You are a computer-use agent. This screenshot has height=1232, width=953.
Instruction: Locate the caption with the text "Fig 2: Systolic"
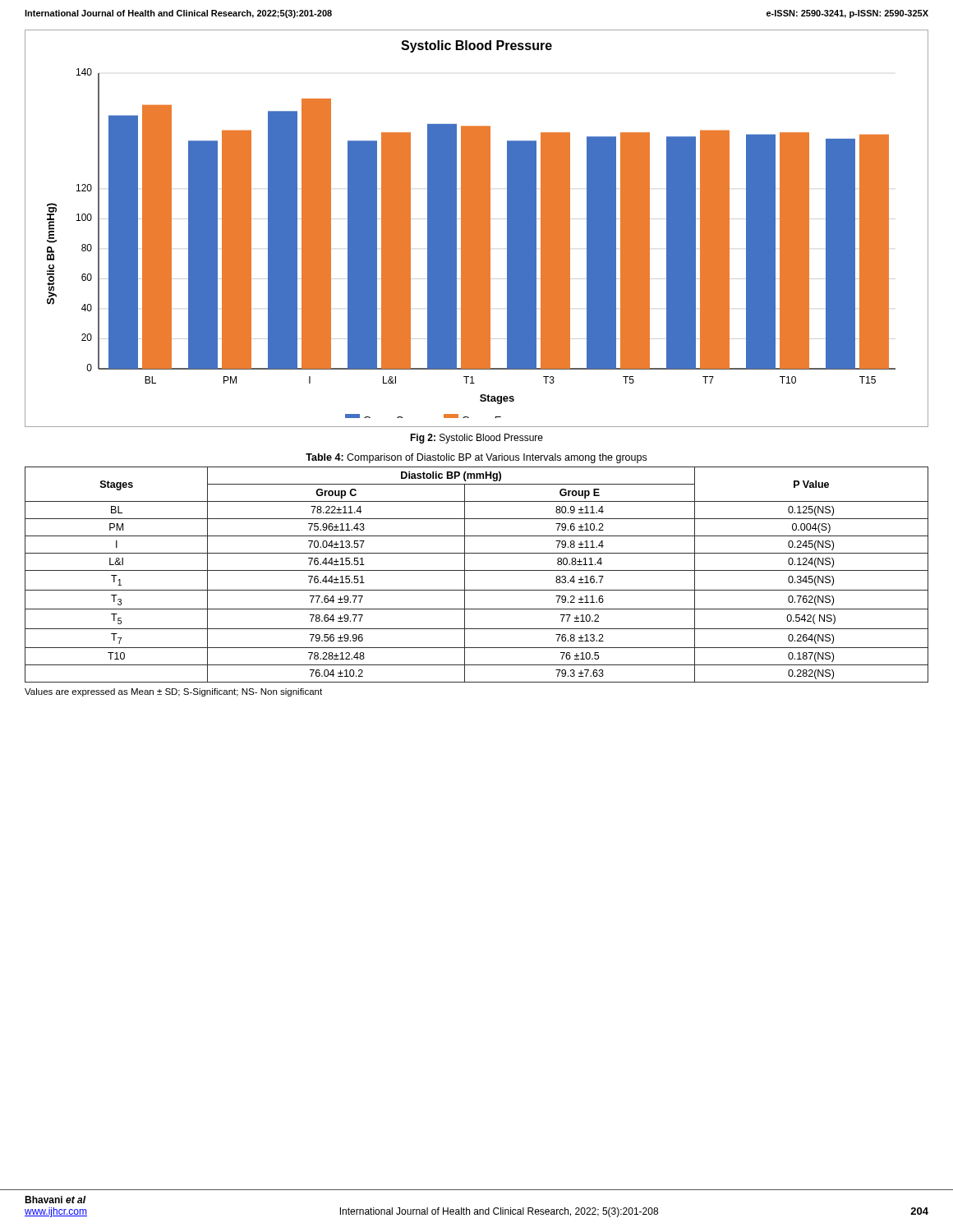click(476, 438)
